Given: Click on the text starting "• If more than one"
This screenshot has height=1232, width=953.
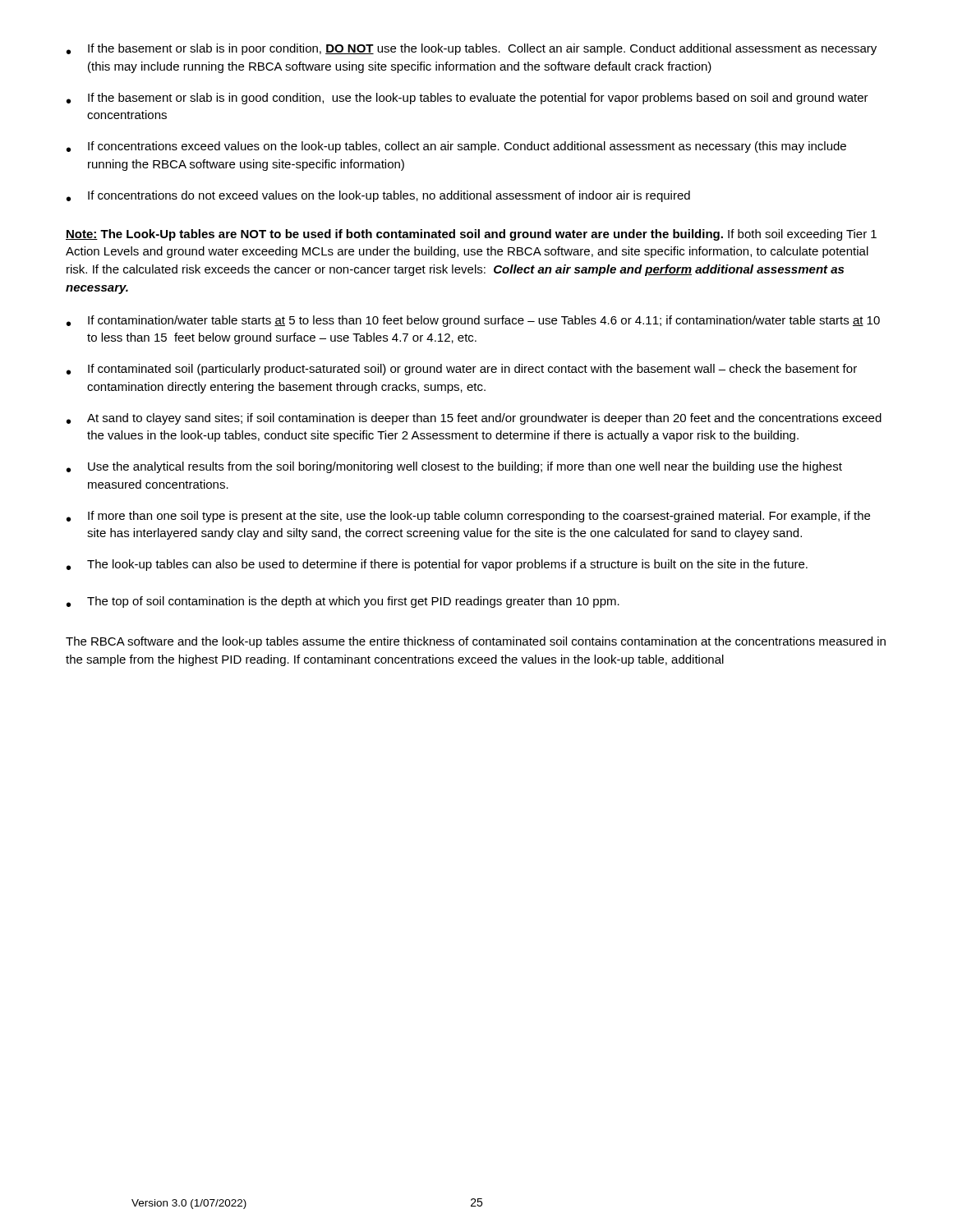Looking at the screenshot, I should [476, 524].
